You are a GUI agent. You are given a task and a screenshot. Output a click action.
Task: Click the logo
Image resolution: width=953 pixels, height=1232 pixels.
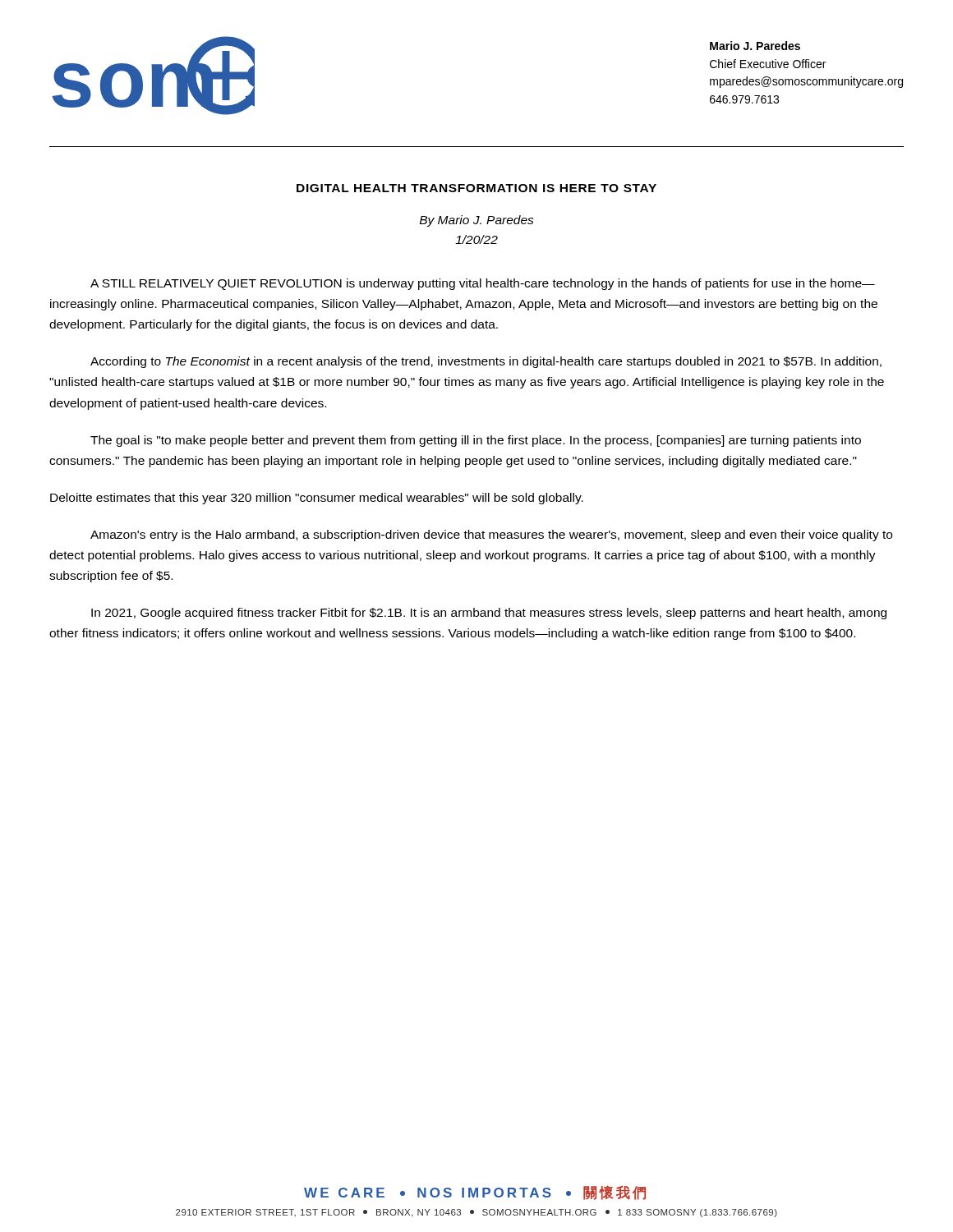pyautogui.click(x=156, y=78)
